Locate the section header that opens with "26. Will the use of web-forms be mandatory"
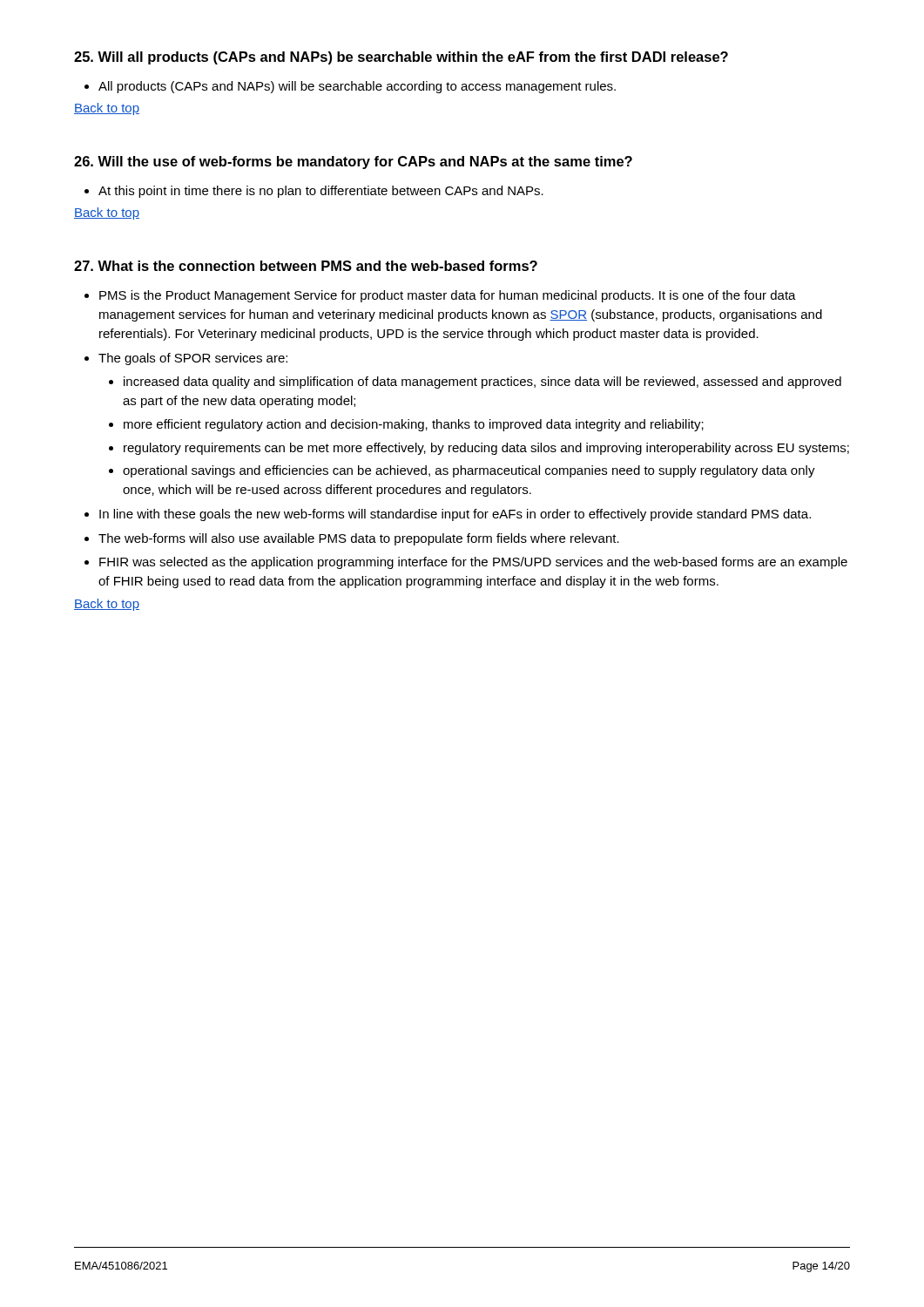The width and height of the screenshot is (924, 1307). [353, 161]
